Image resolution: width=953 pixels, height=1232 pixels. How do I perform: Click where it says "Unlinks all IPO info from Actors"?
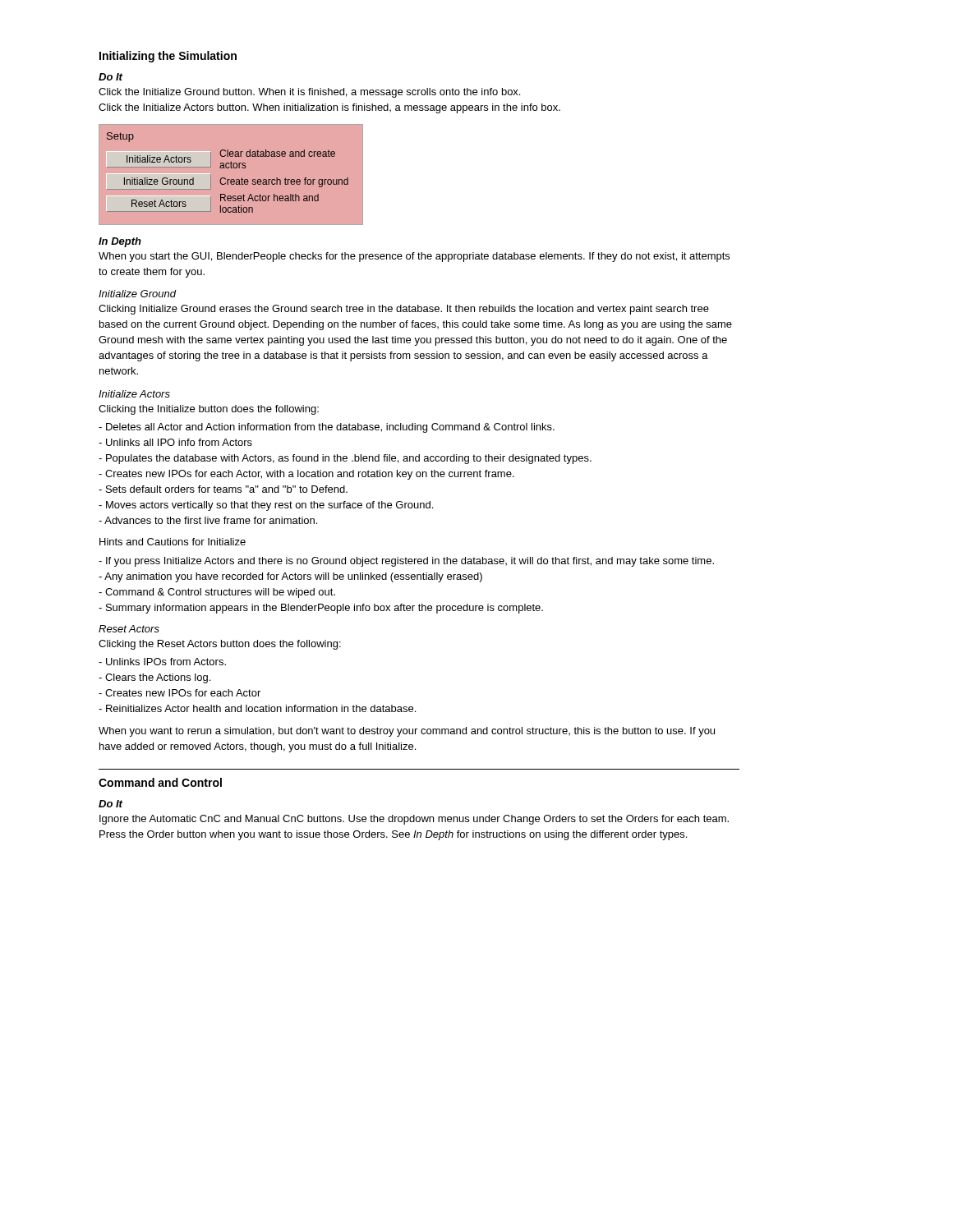click(x=175, y=443)
